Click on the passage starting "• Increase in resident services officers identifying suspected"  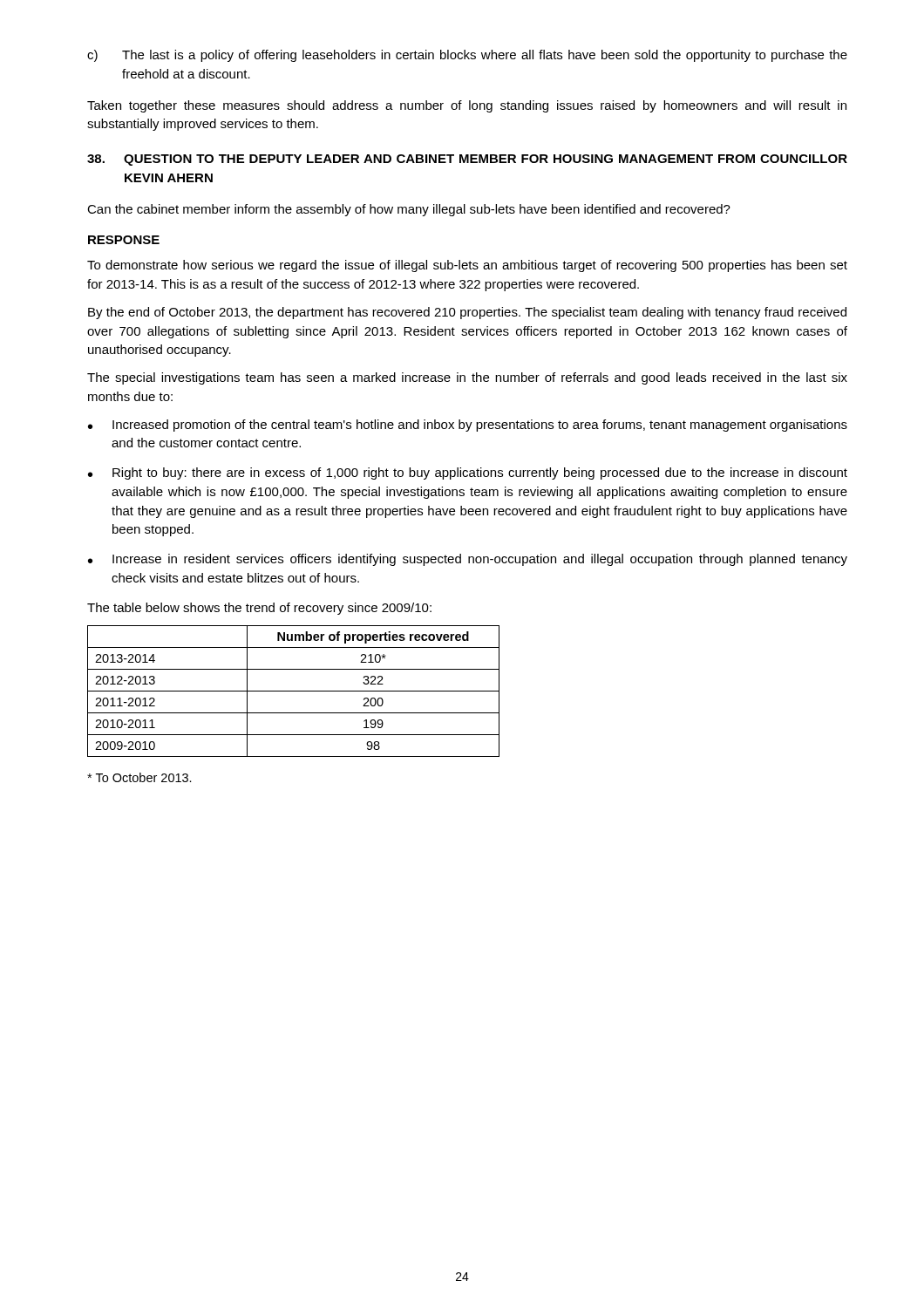[467, 568]
